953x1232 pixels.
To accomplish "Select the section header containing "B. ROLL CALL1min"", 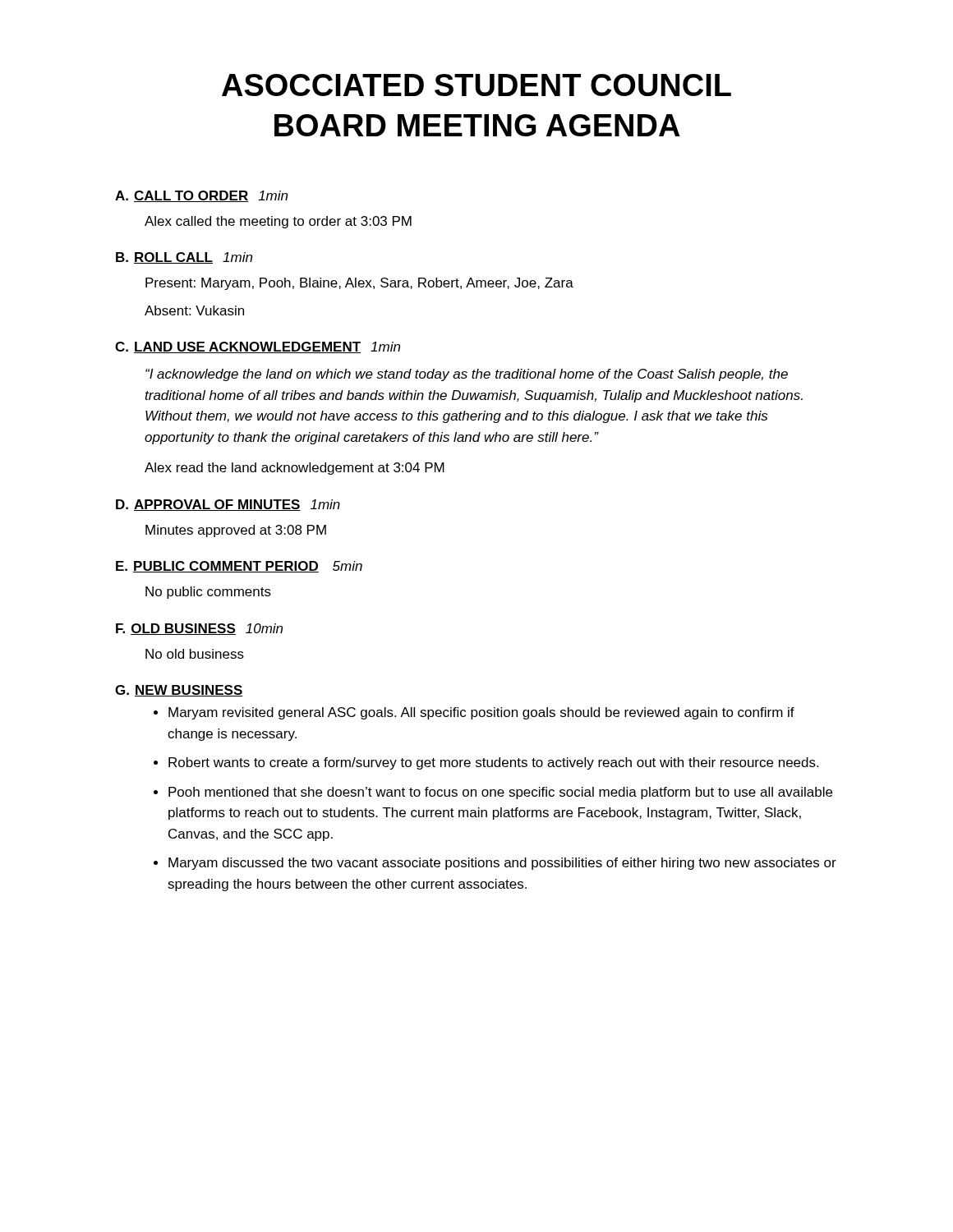I will click(x=184, y=258).
